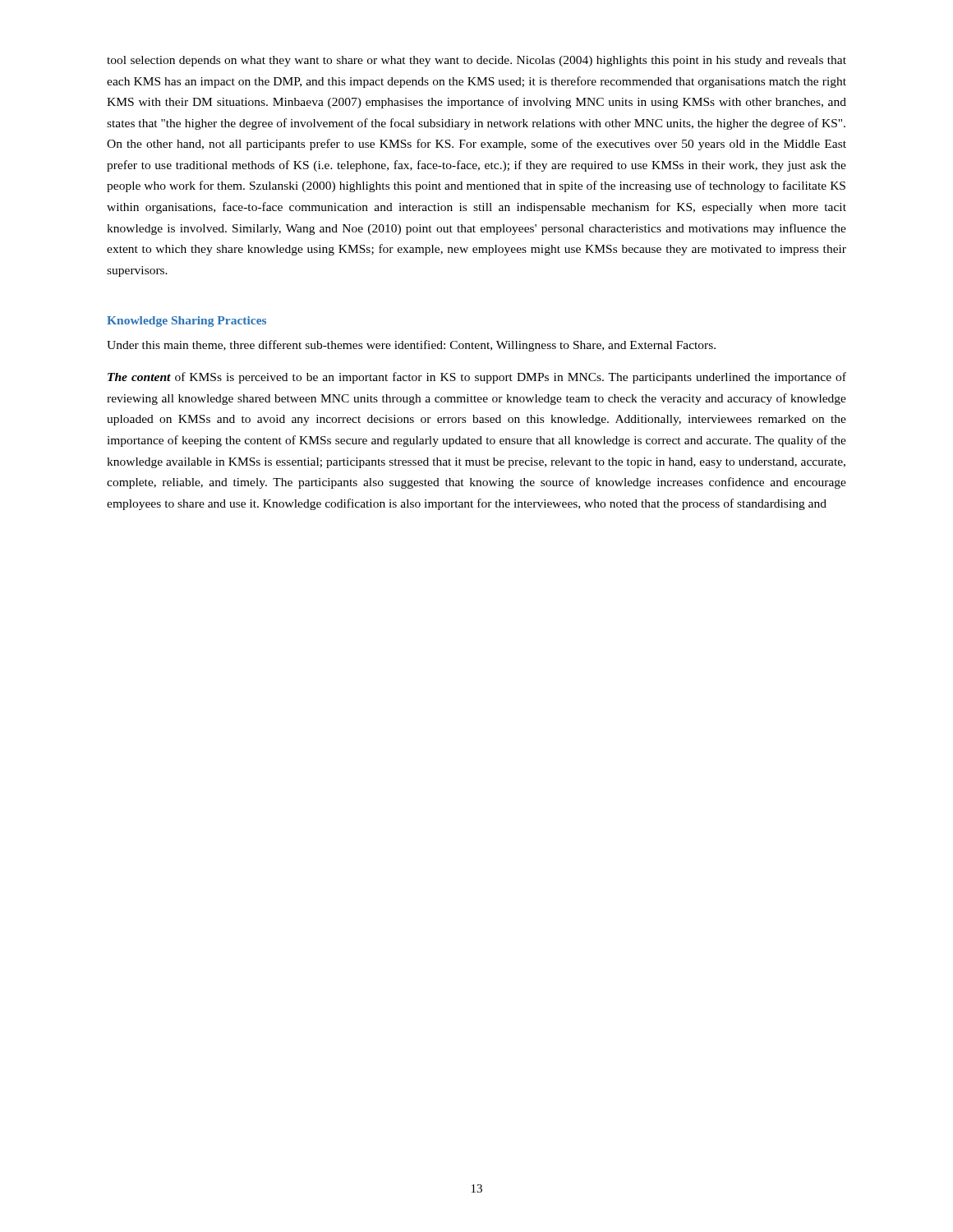Select the passage starting "The content of KMSs is"
This screenshot has height=1232, width=953.
coord(476,440)
